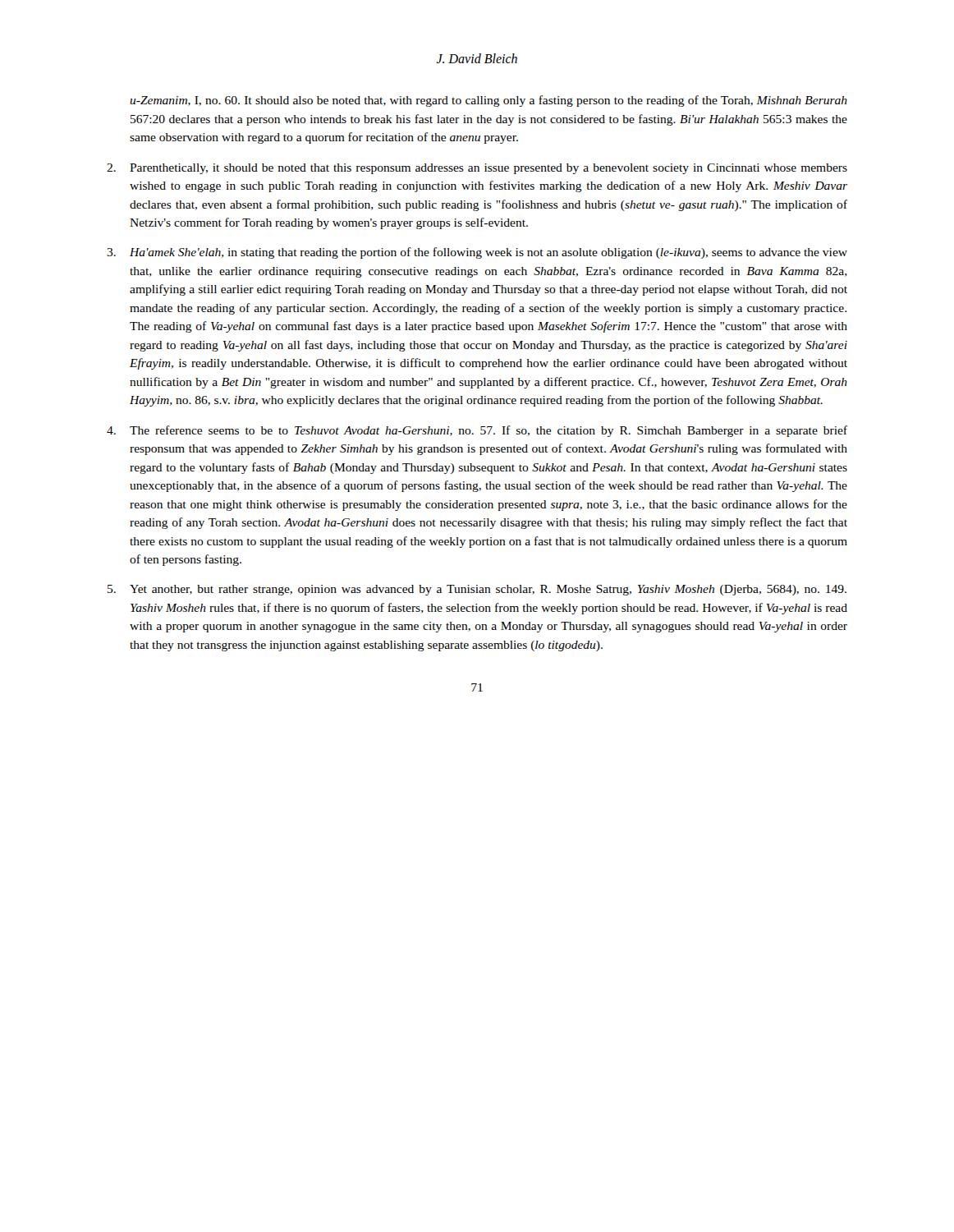Click on the text block starting "4. The reference"

pyautogui.click(x=477, y=495)
